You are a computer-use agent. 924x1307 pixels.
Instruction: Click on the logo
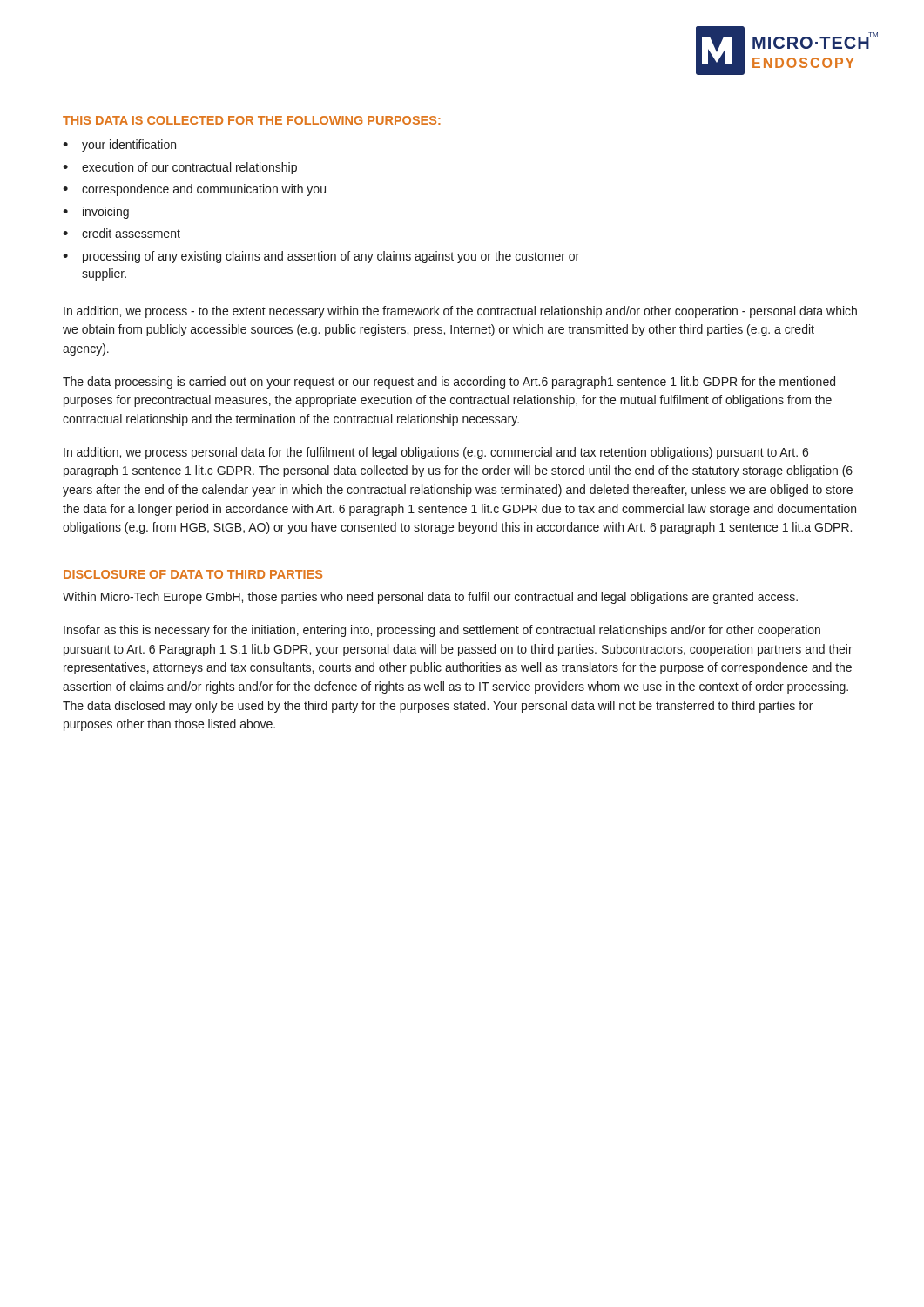787,53
